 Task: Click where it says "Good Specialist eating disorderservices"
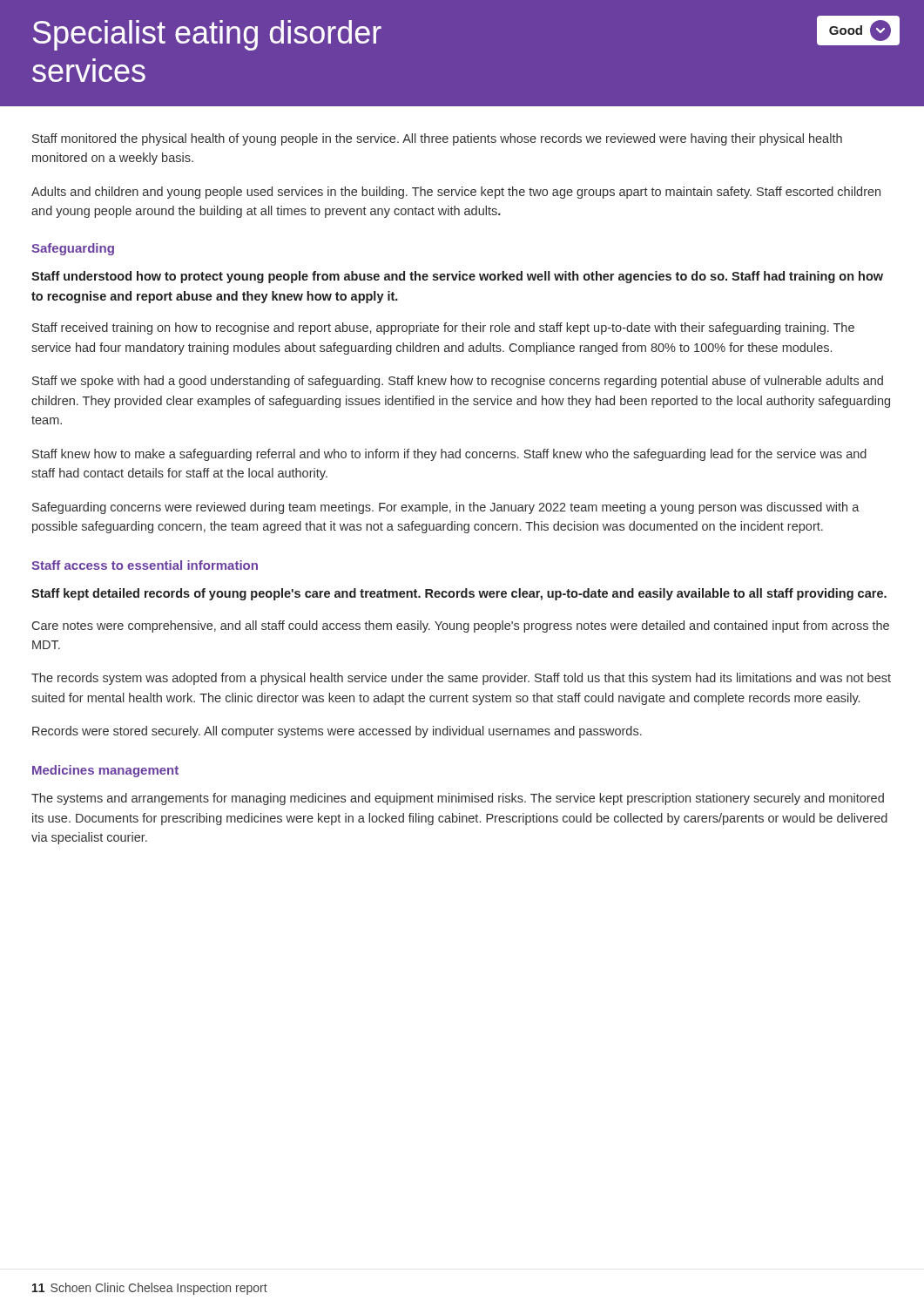[205, 33]
